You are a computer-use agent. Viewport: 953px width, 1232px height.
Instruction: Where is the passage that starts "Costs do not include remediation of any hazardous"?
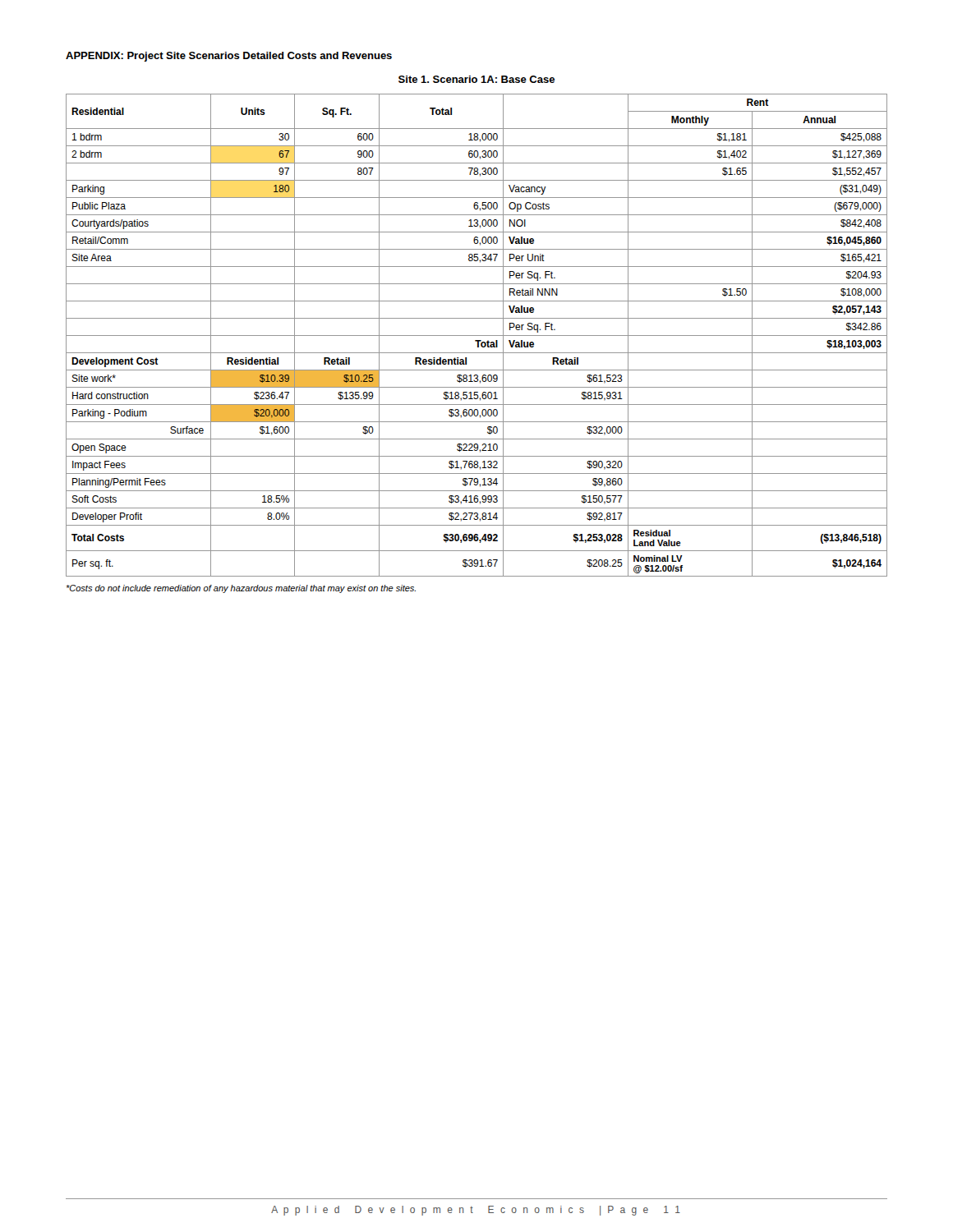click(241, 588)
